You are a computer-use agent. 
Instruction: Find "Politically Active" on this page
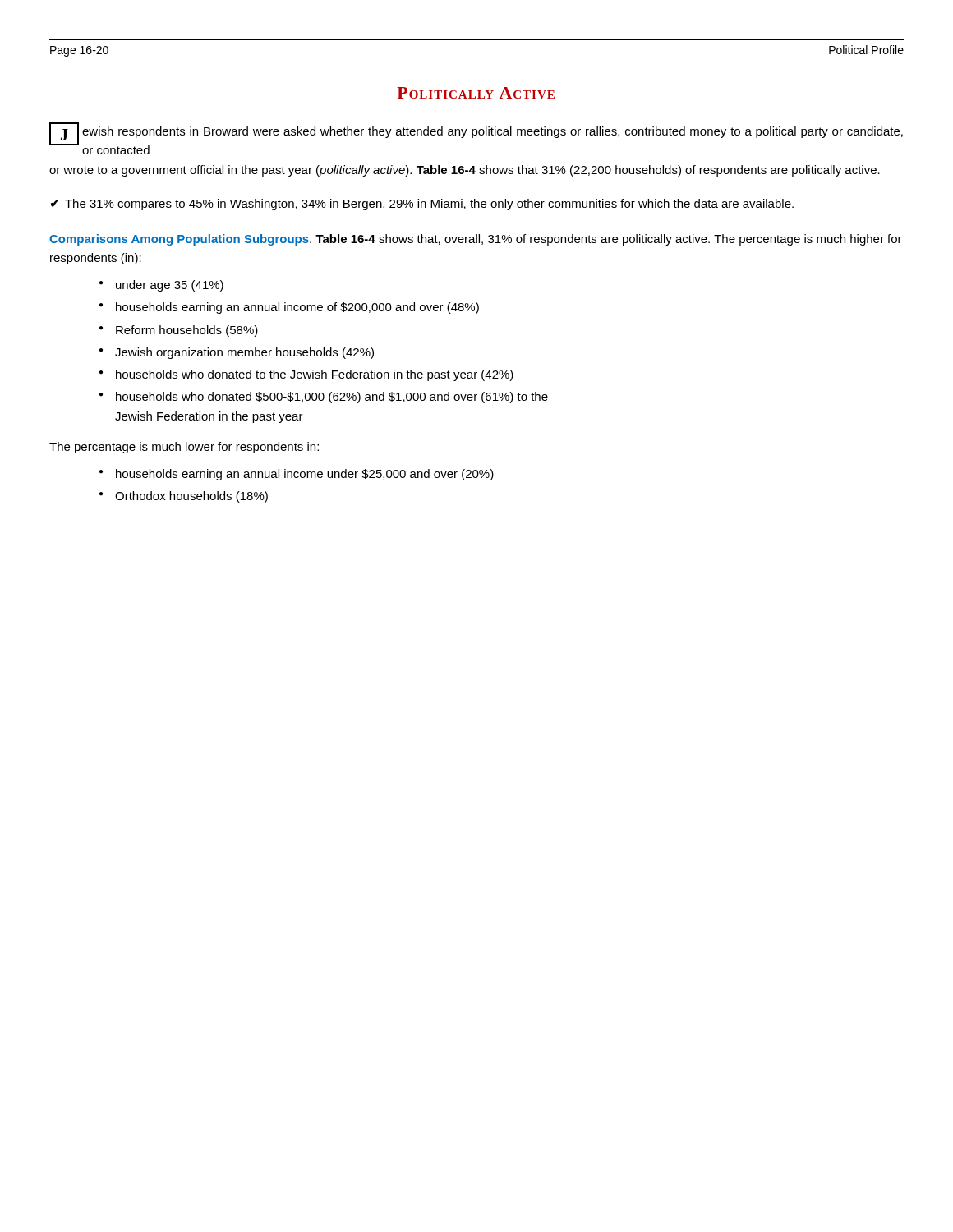click(476, 92)
